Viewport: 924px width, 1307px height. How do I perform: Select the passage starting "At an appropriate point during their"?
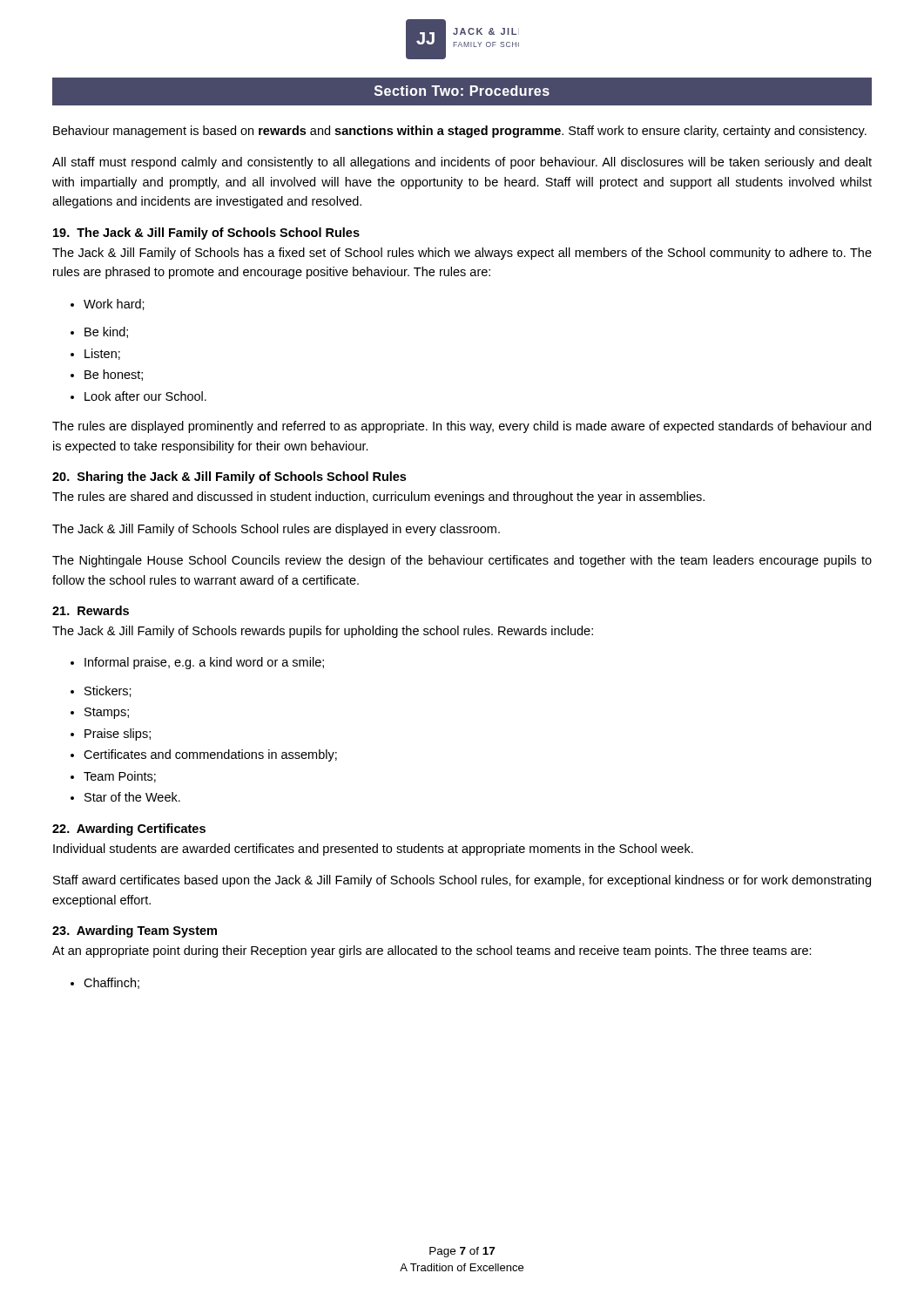[432, 951]
